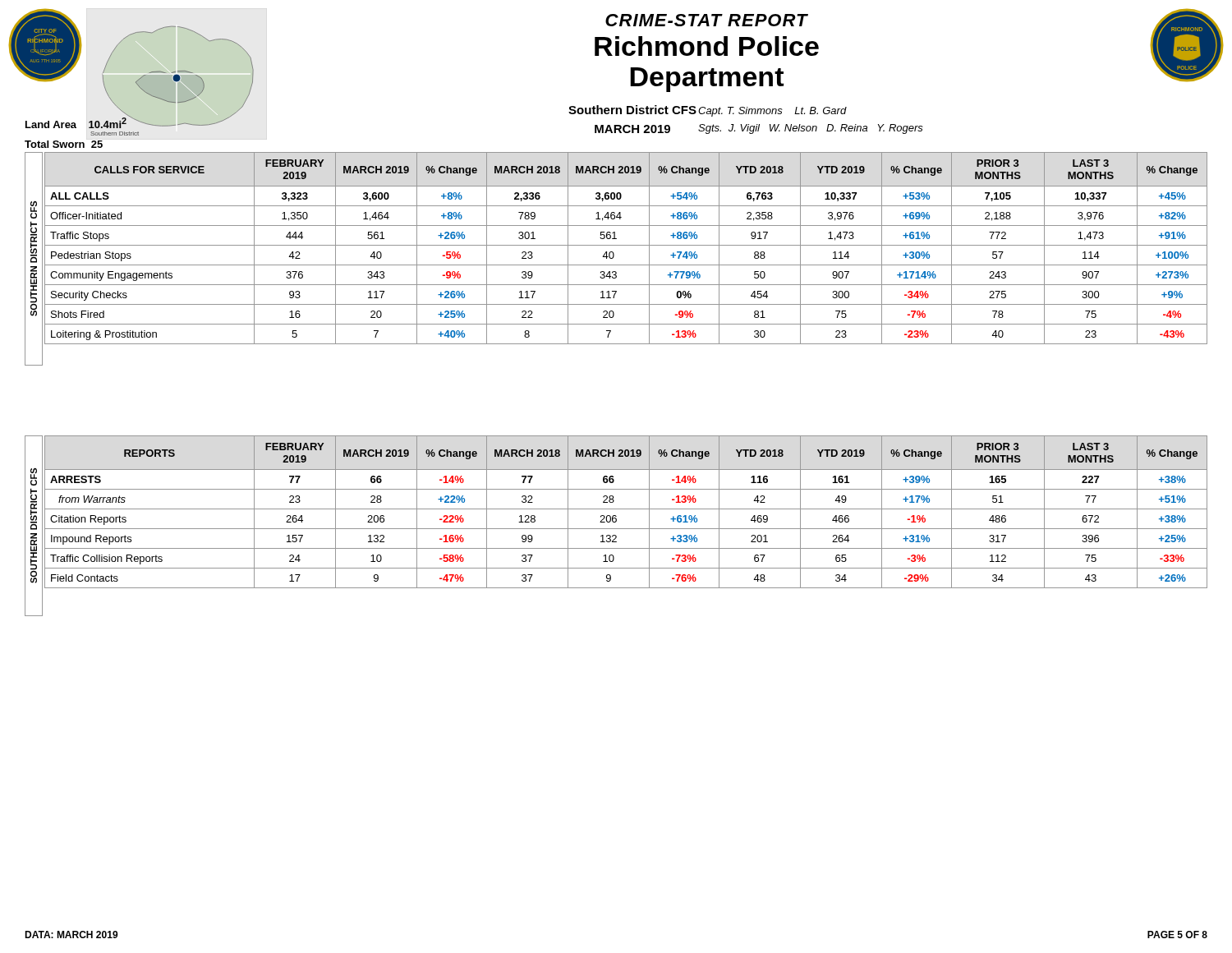Screen dimensions: 953x1232
Task: Find the block on this page that starts "Capt. T. Simmons Lt. B. Gard Sgts. J."
Action: point(811,119)
